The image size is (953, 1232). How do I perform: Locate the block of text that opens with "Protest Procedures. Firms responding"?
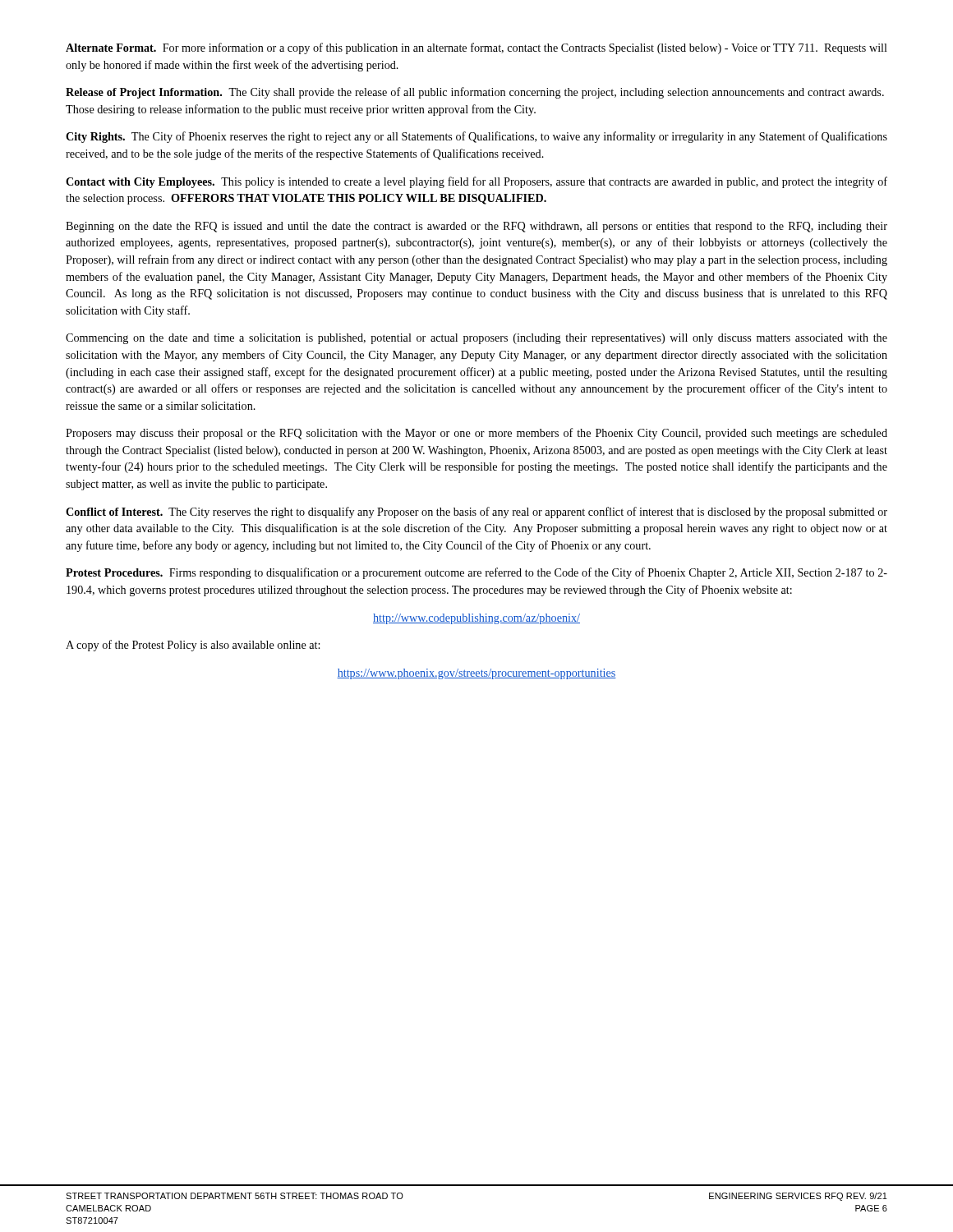tap(476, 582)
